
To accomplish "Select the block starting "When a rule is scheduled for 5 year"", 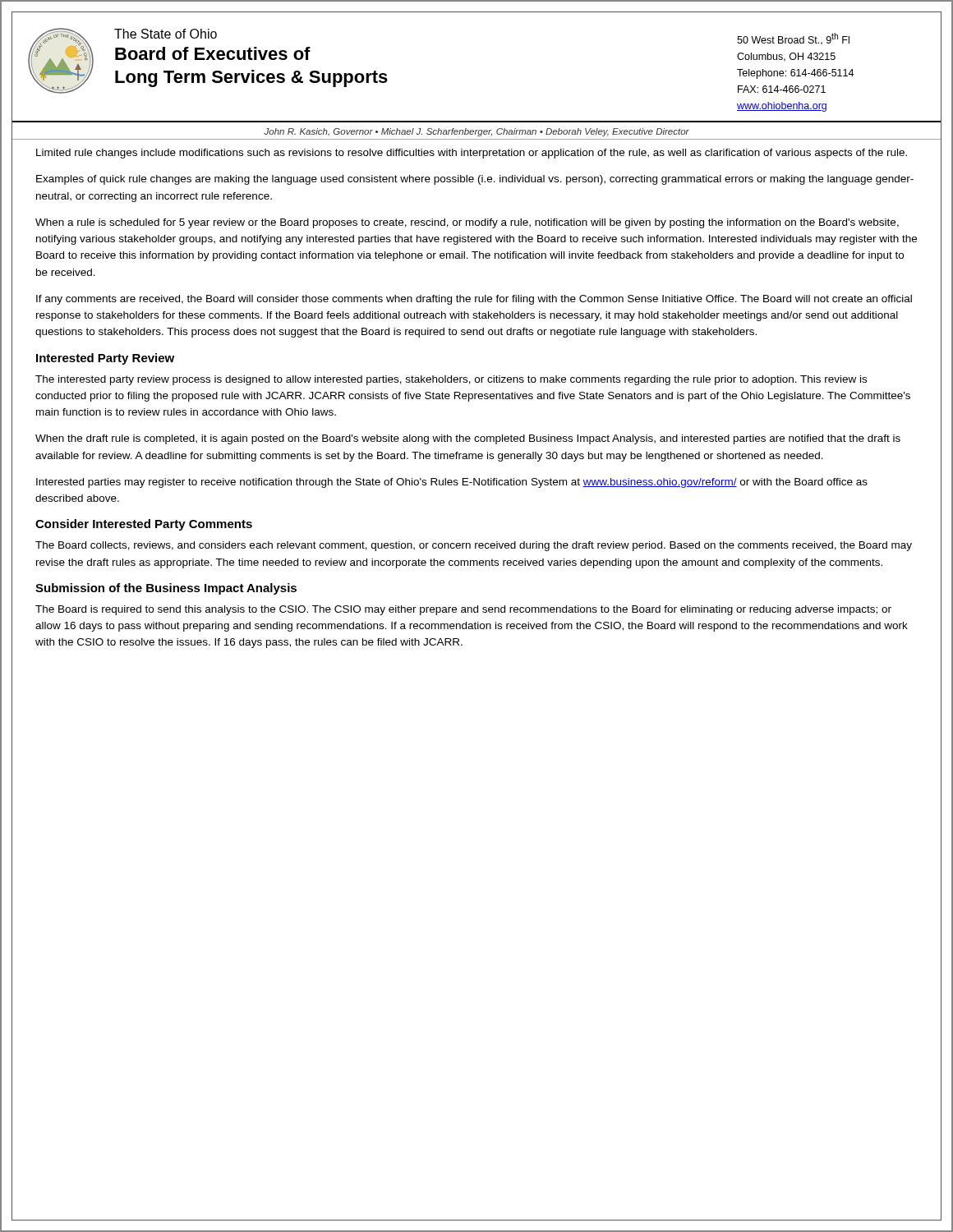I will pyautogui.click(x=476, y=248).
